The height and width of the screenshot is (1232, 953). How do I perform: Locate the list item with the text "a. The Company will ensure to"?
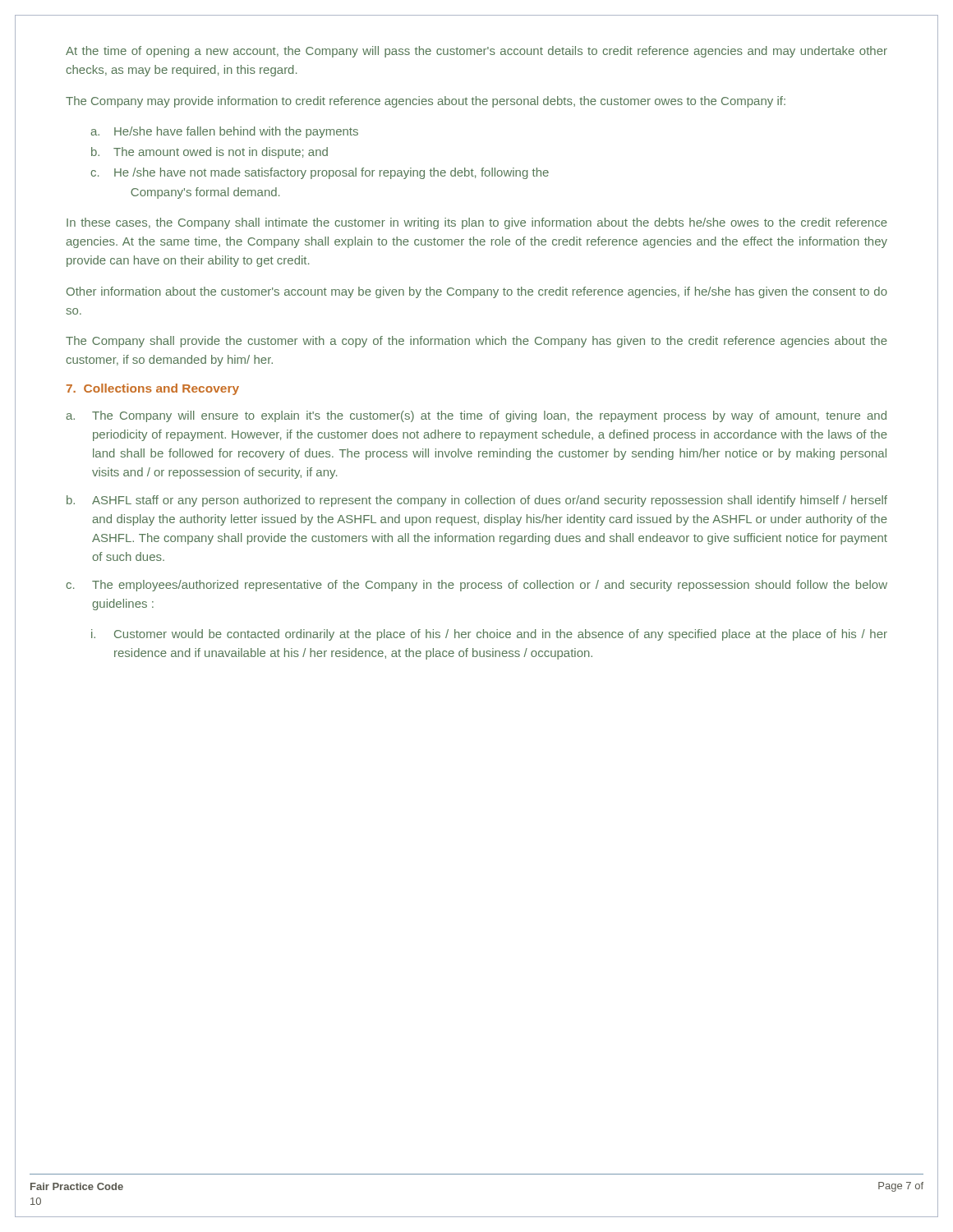476,444
